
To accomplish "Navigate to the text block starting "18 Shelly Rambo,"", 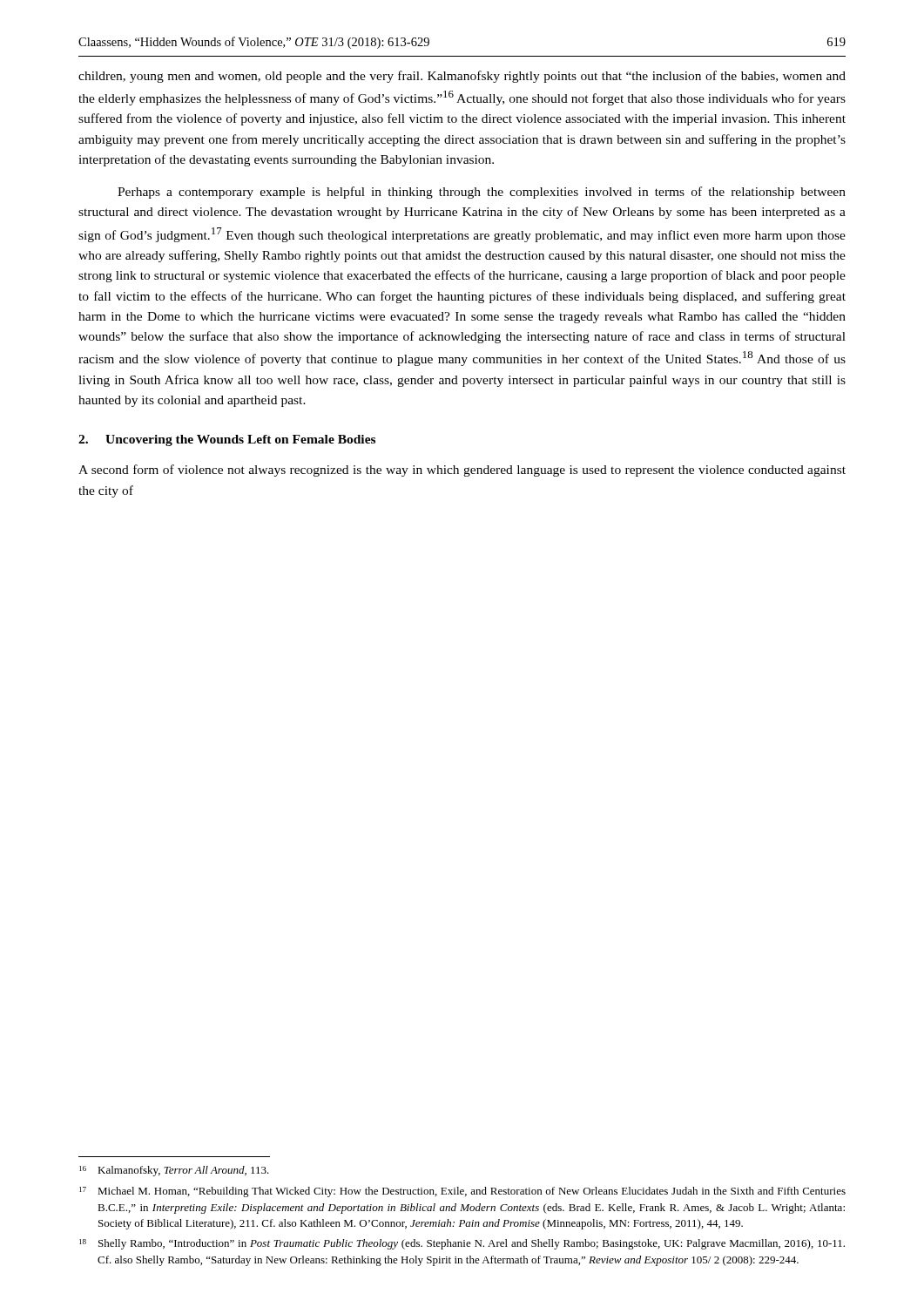I will coord(462,1252).
